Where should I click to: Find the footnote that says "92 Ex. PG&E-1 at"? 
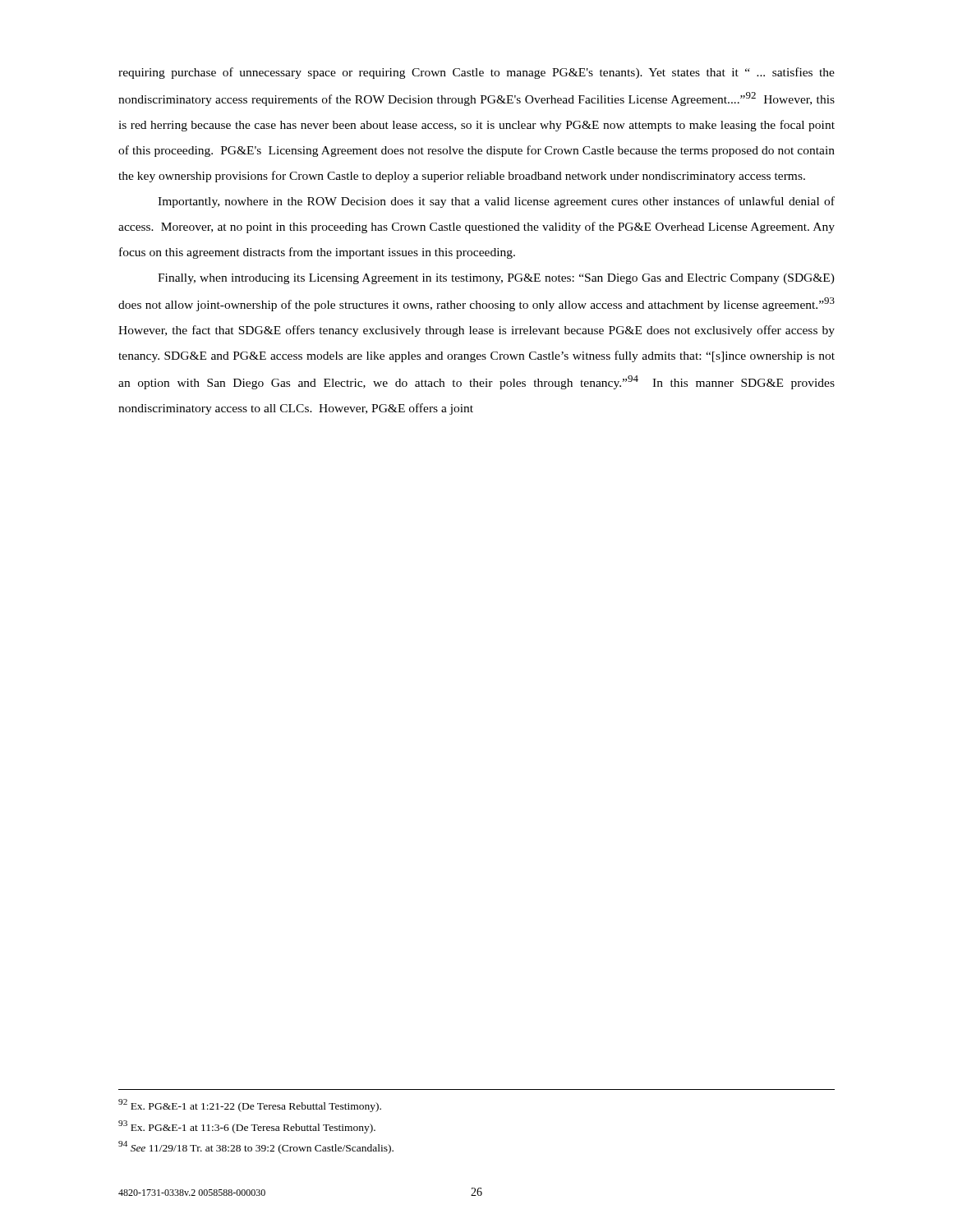pos(250,1104)
